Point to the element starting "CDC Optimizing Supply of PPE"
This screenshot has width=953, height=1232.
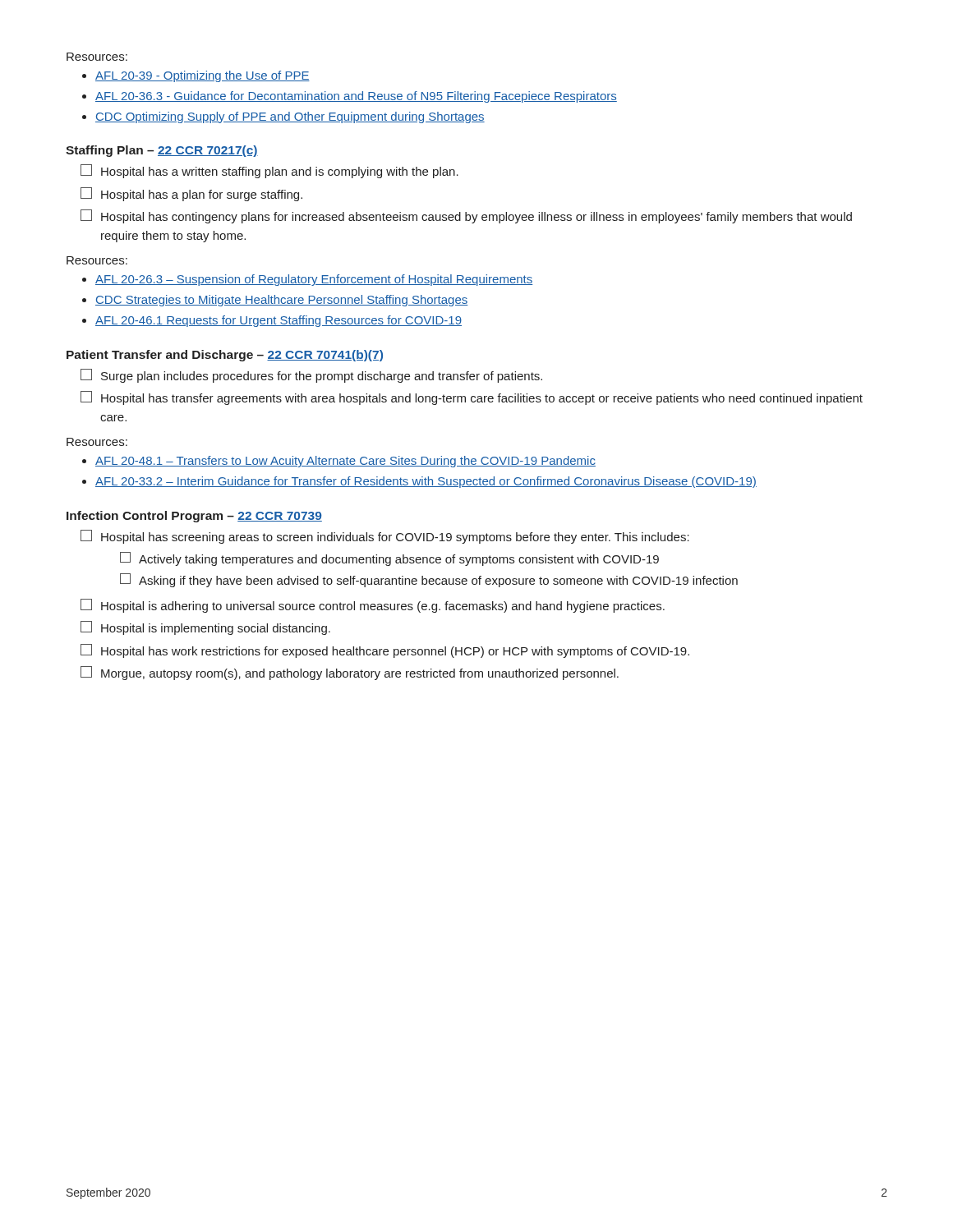[290, 116]
